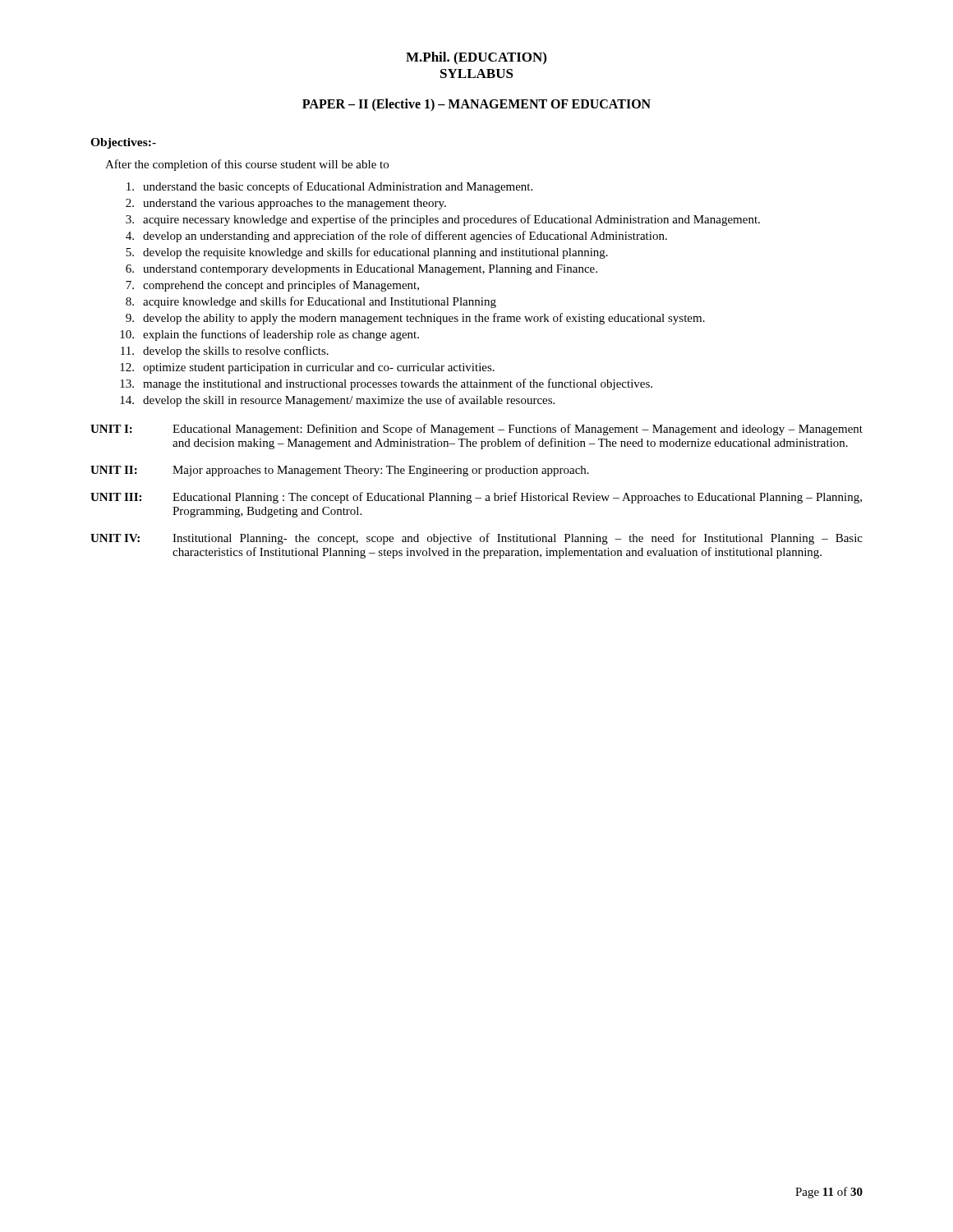Select the passage starting "4. develop an"
Screen dimensions: 1232x953
coord(484,236)
